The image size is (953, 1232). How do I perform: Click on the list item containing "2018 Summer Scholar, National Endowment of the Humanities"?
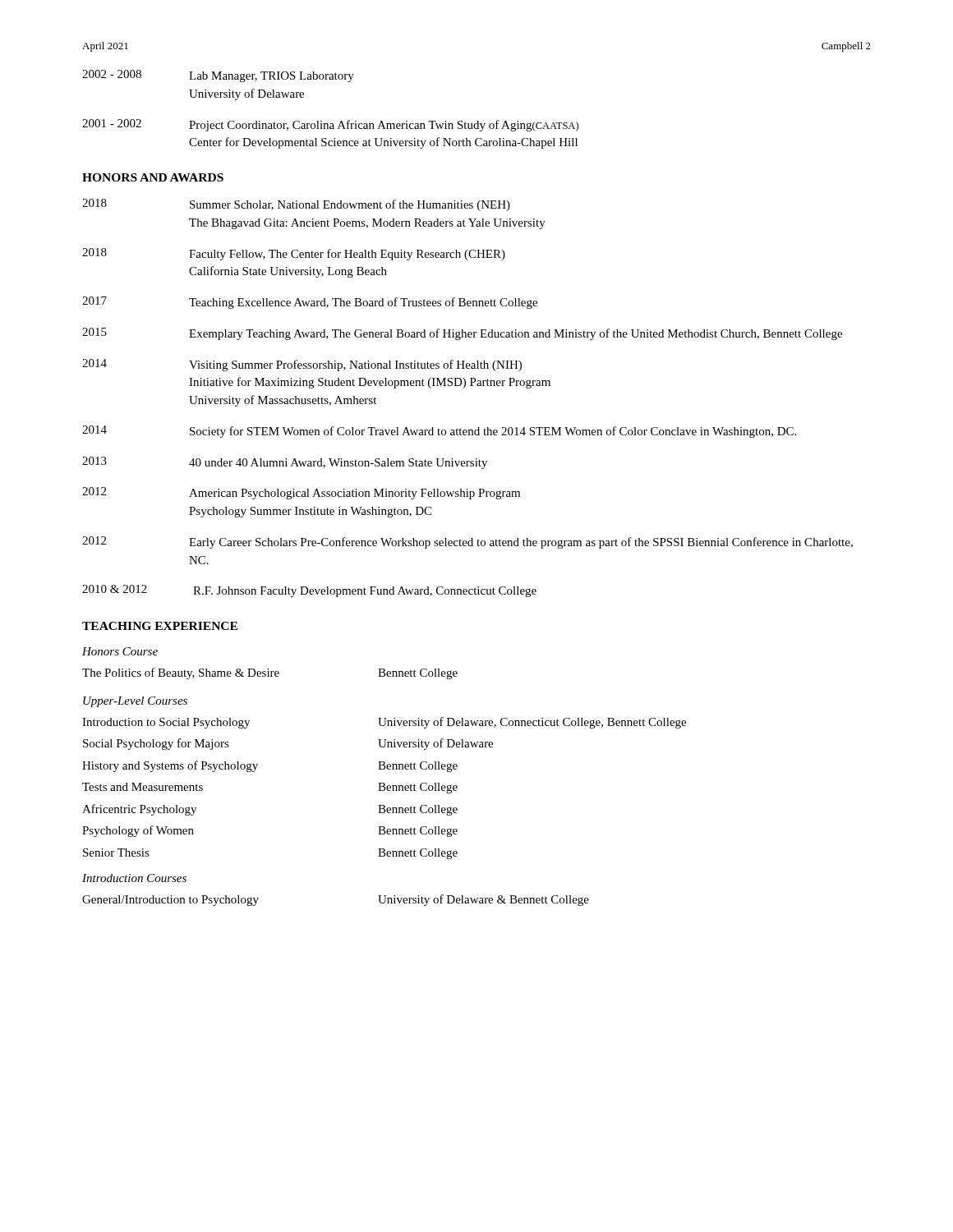tap(476, 214)
